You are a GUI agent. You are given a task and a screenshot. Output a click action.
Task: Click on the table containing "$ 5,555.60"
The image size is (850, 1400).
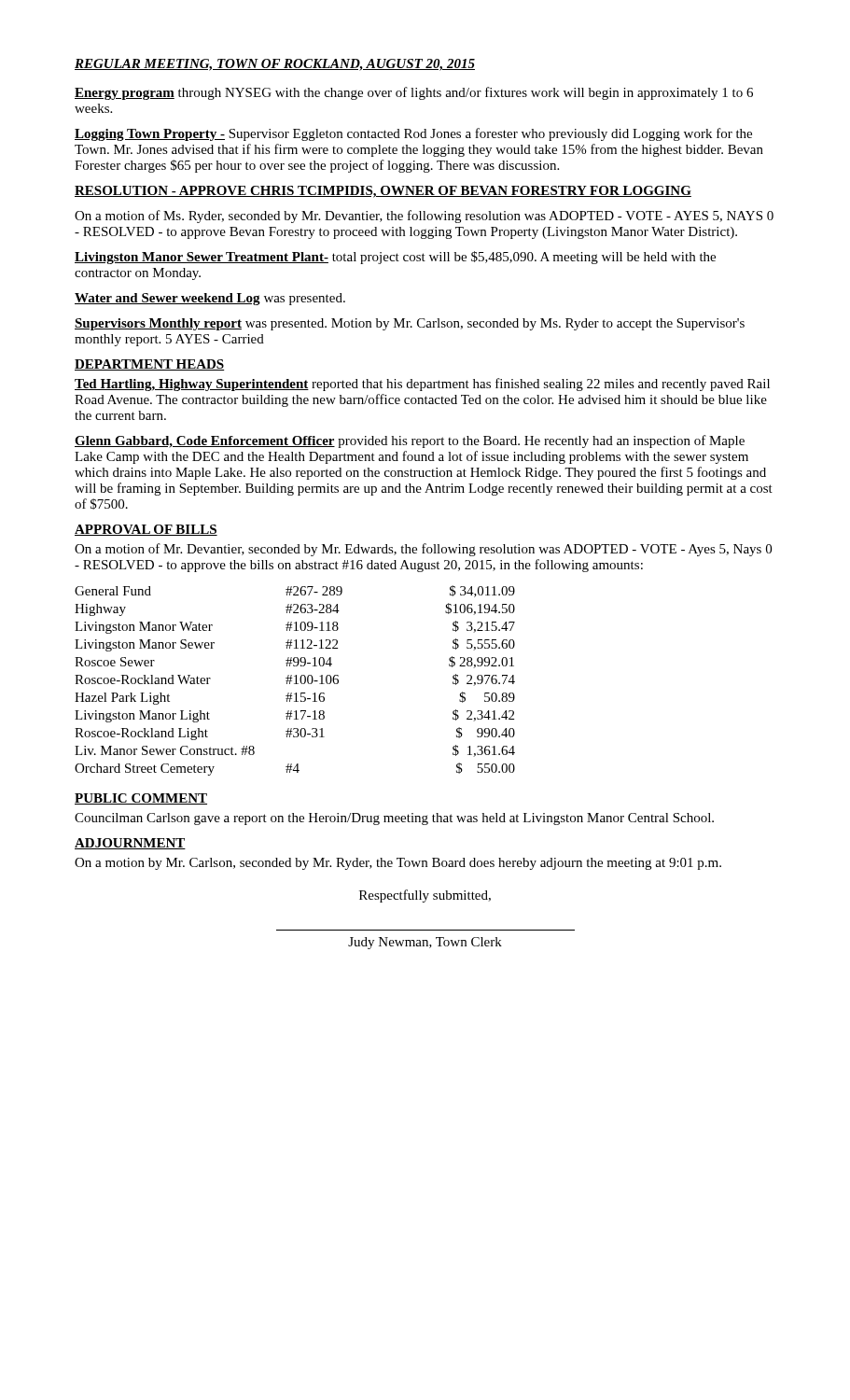click(425, 680)
